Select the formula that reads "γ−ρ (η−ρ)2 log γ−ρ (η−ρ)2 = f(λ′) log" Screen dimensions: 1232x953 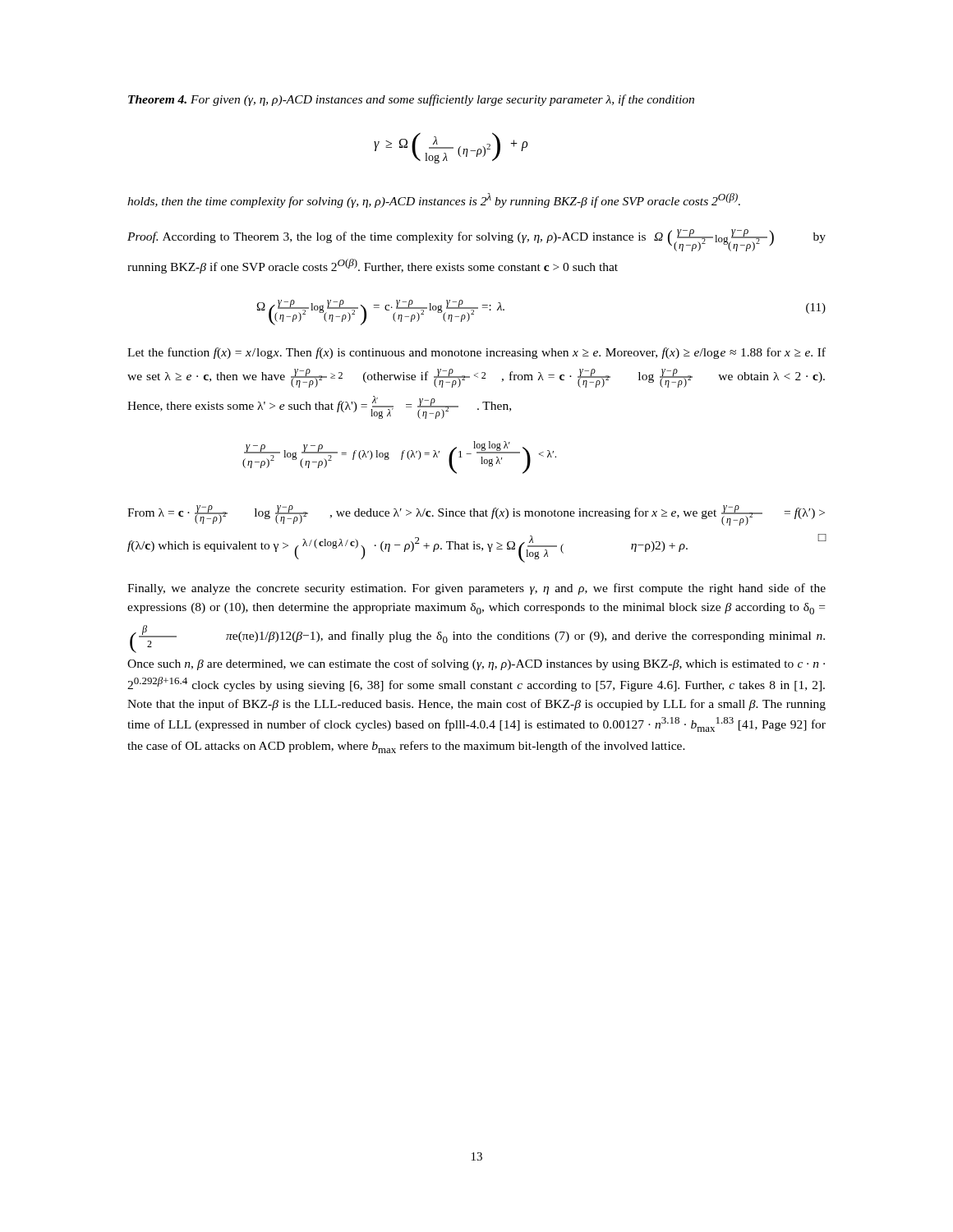tap(476, 456)
